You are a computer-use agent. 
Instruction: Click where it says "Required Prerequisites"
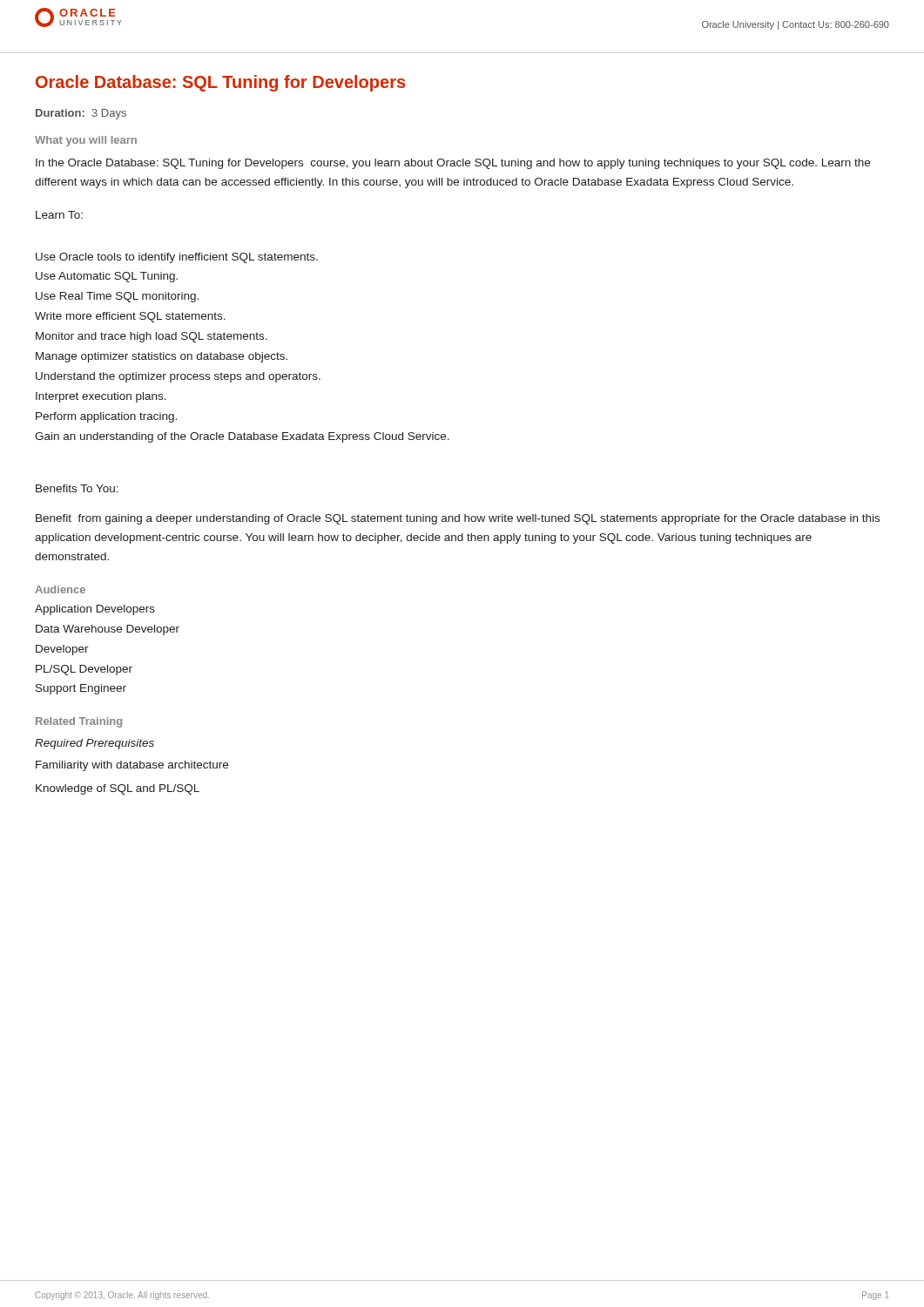coord(95,743)
